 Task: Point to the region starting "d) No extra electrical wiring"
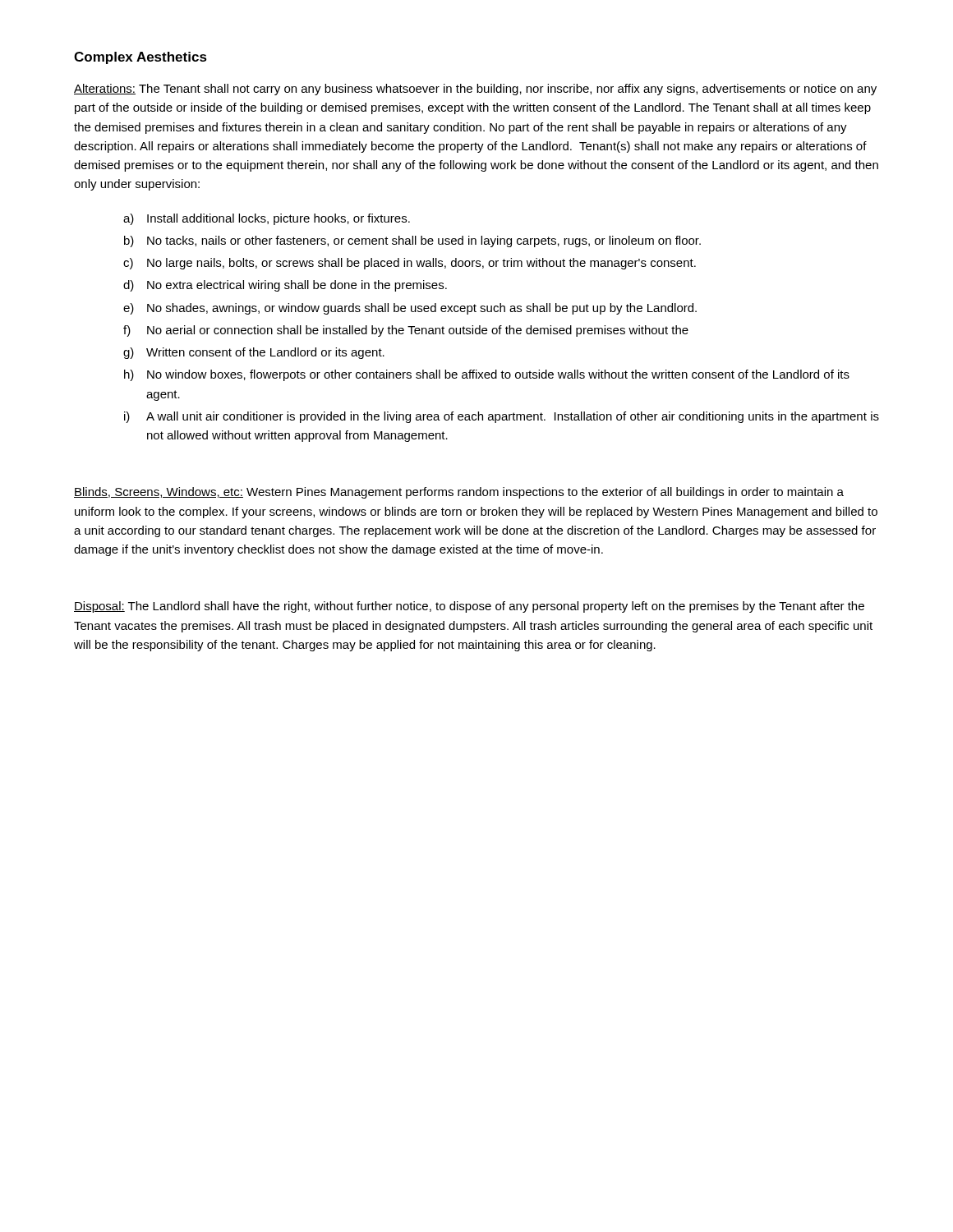285,286
